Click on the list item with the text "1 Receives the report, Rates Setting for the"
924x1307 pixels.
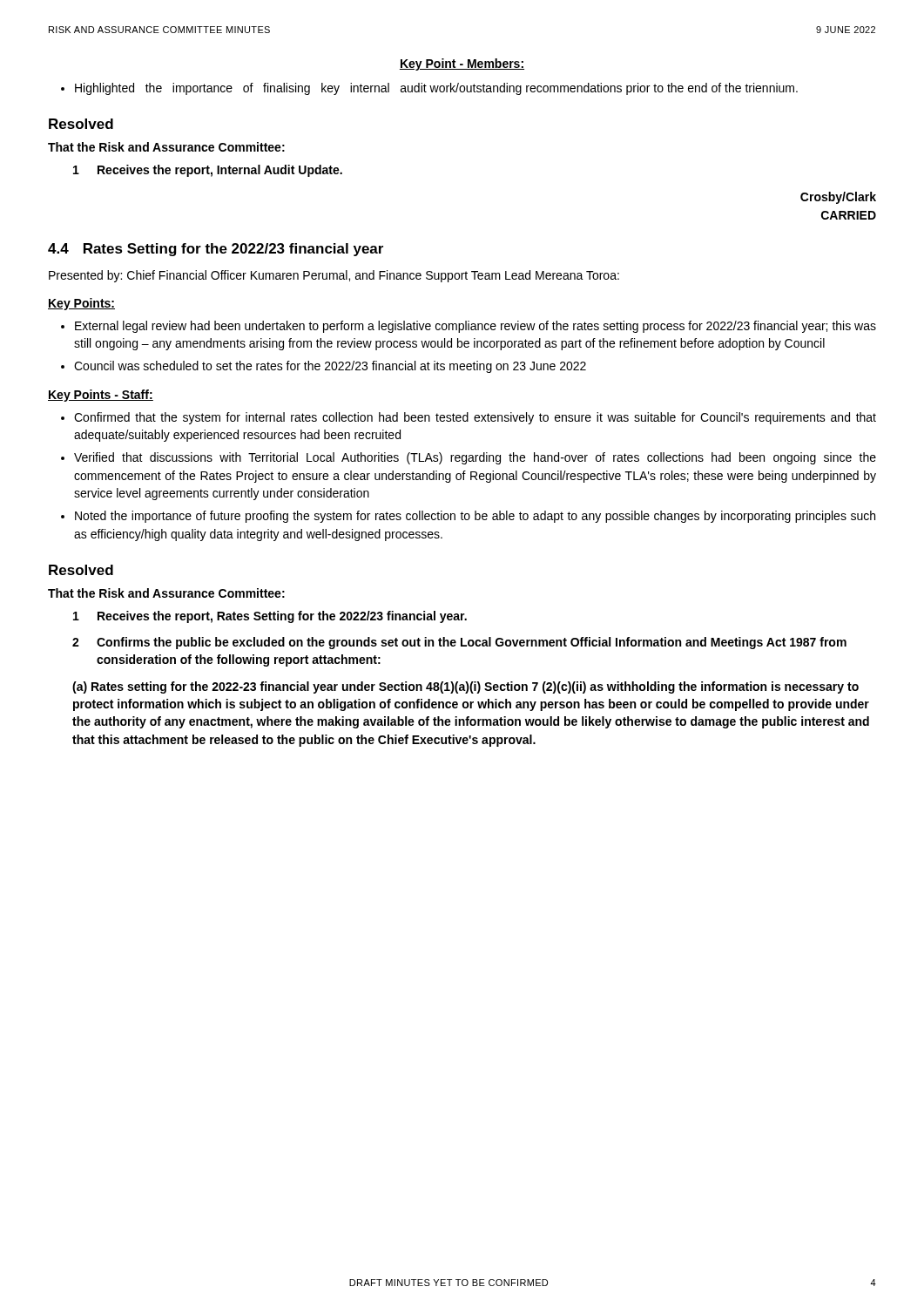pyautogui.click(x=474, y=616)
